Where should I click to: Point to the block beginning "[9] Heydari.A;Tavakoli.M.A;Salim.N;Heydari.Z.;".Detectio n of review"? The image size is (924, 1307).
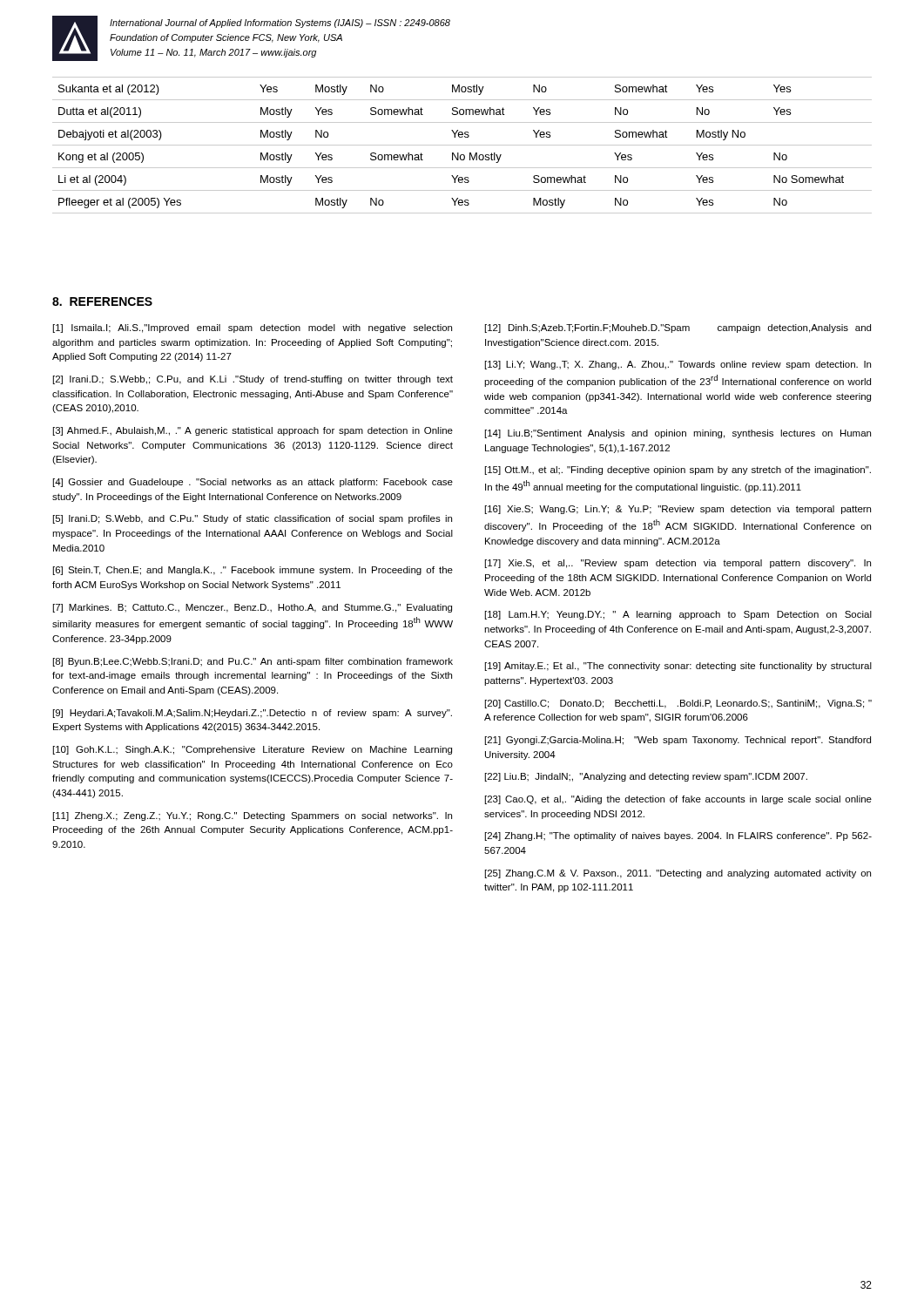(253, 720)
